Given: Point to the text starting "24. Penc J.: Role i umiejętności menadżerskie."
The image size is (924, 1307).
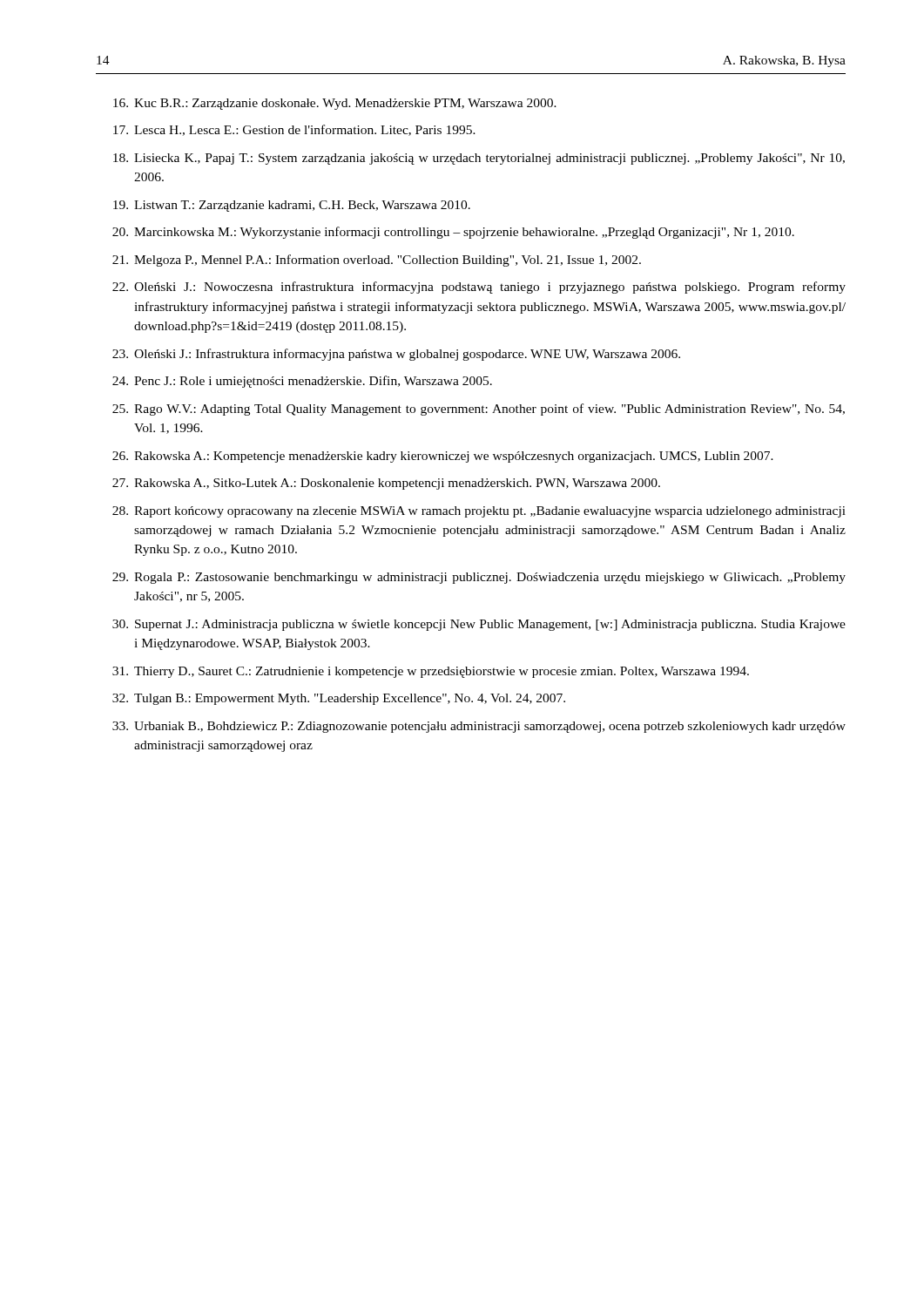Looking at the screenshot, I should pos(471,381).
